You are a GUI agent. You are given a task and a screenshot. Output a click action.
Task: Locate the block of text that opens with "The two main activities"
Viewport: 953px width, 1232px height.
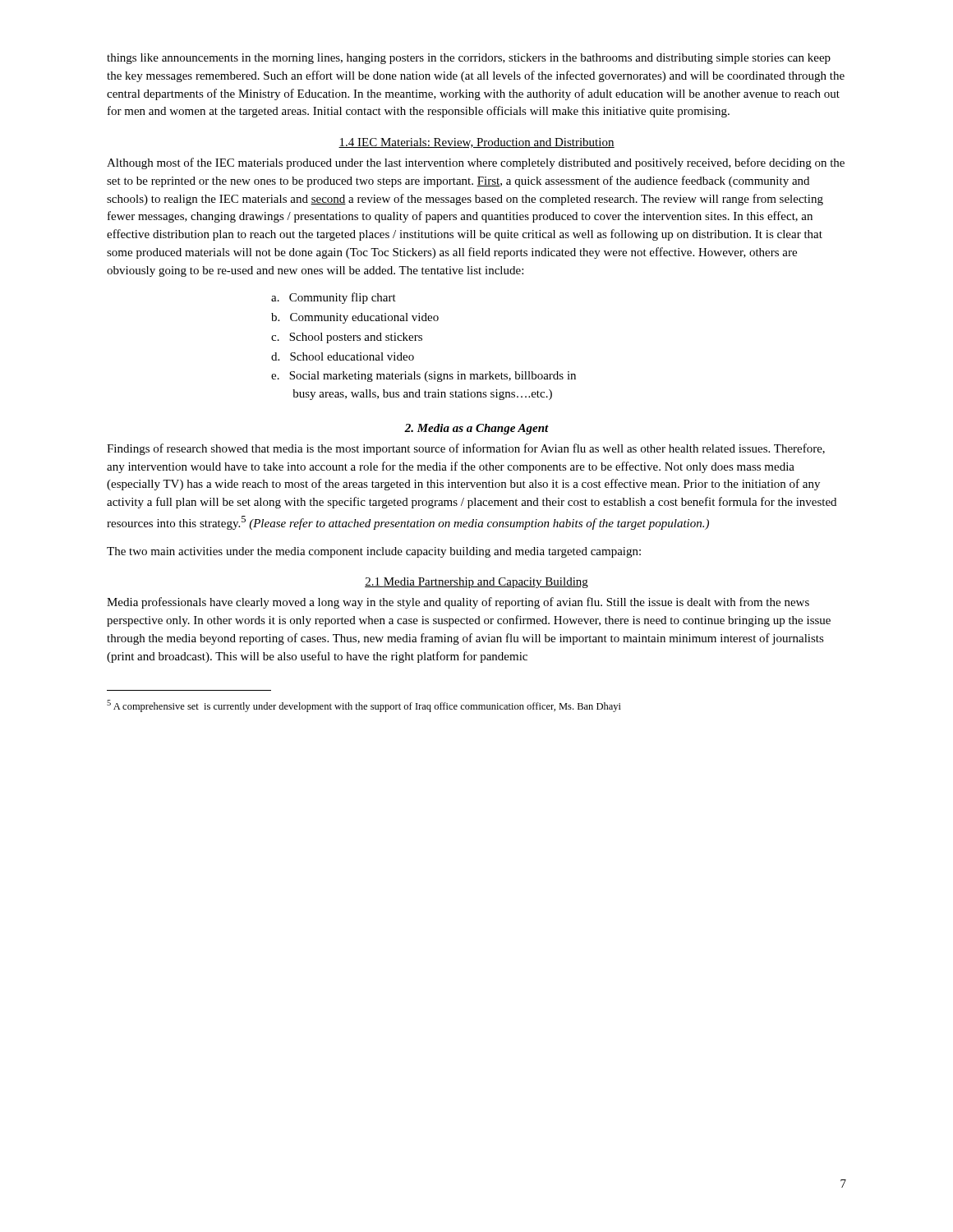click(x=374, y=551)
